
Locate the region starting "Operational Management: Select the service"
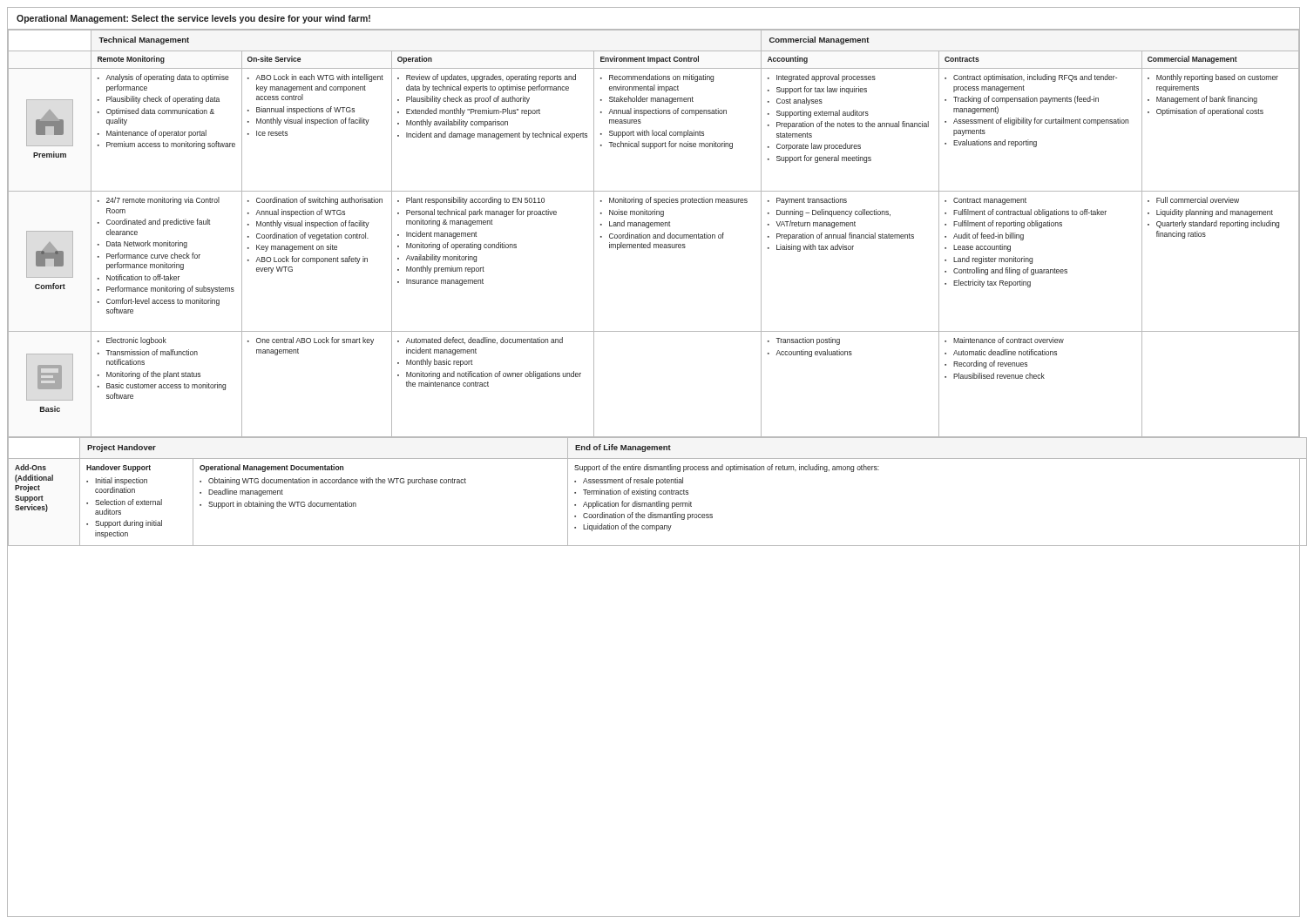(194, 18)
